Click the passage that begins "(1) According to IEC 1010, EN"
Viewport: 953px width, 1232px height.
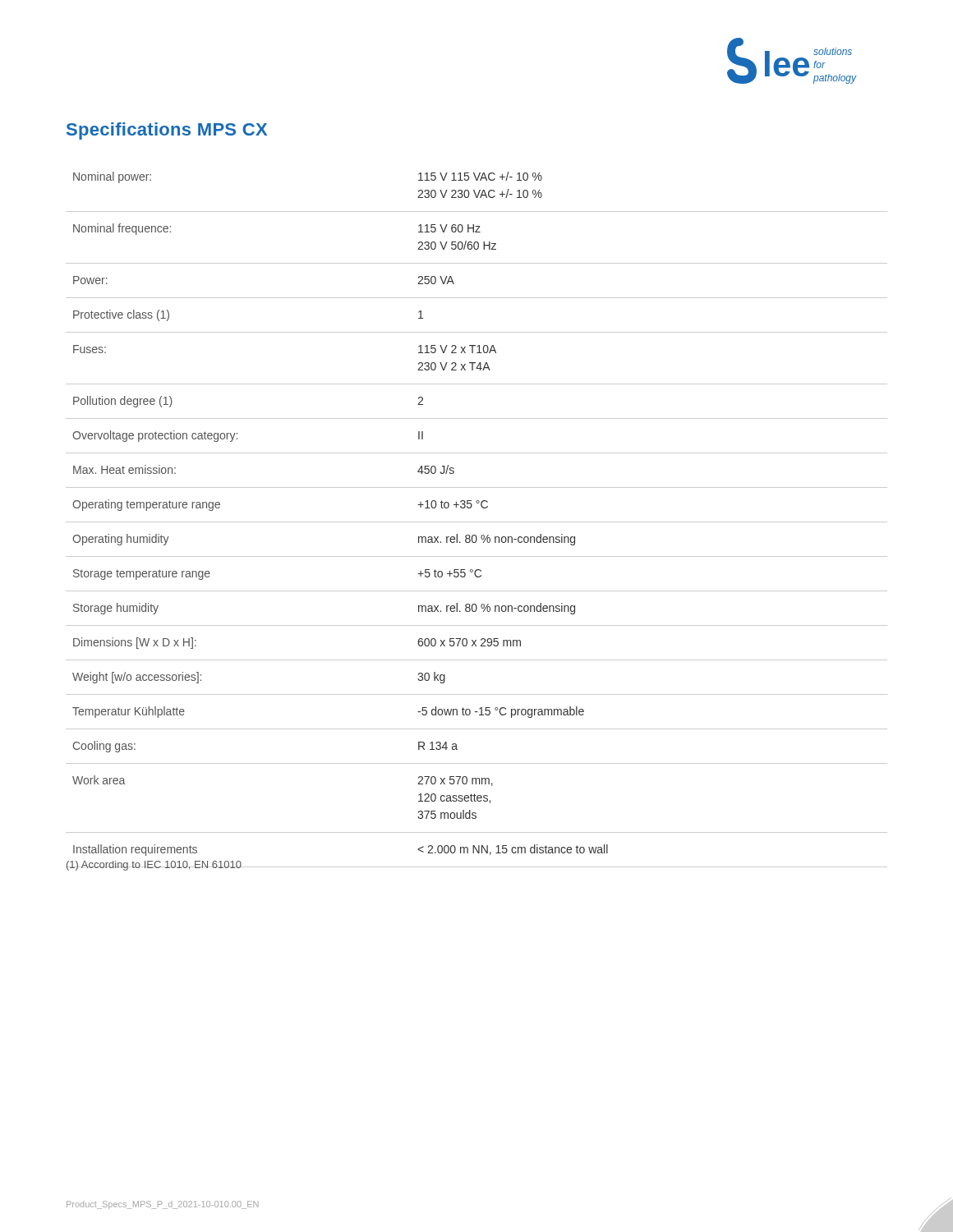click(154, 864)
